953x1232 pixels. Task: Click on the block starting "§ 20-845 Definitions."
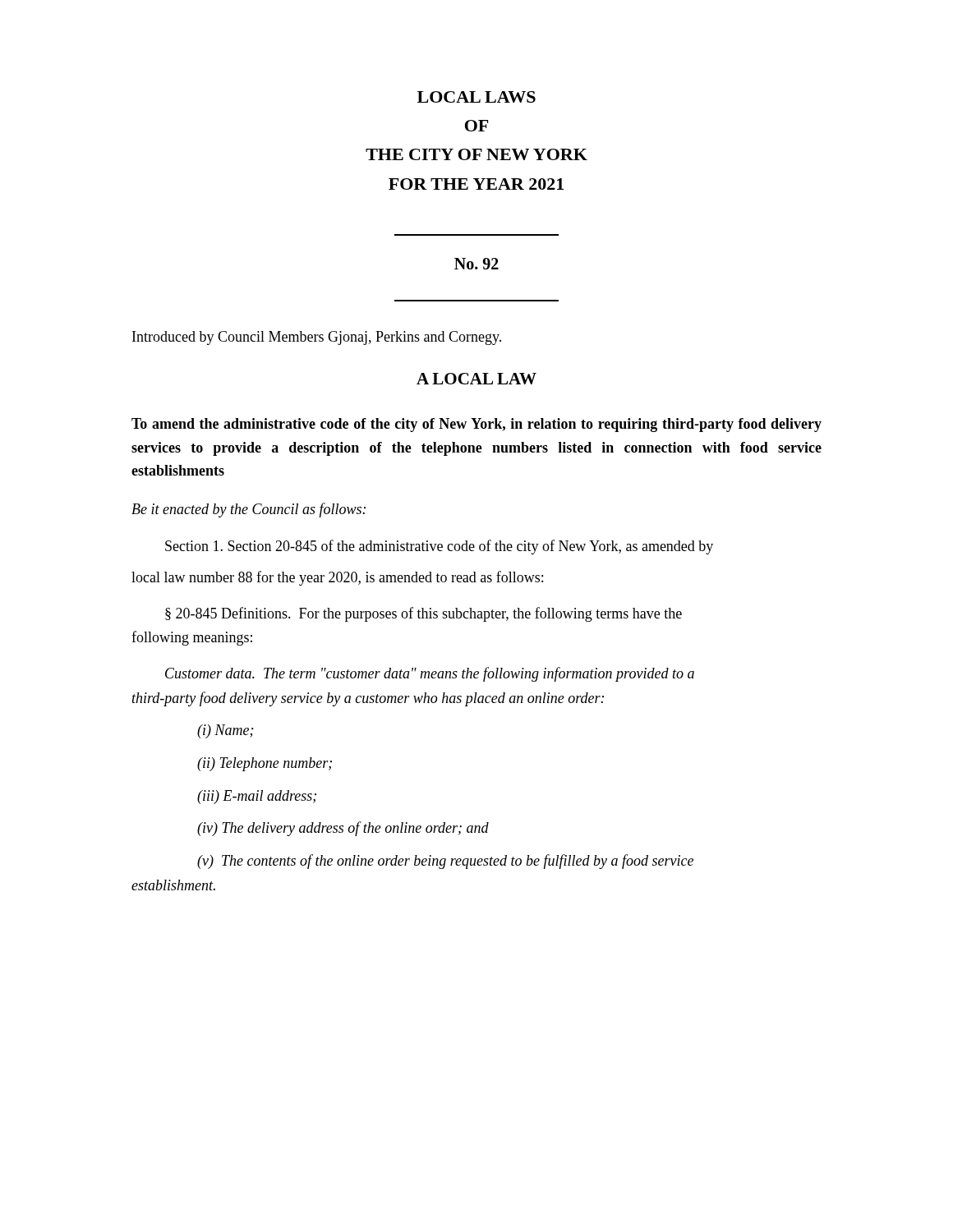(x=423, y=613)
